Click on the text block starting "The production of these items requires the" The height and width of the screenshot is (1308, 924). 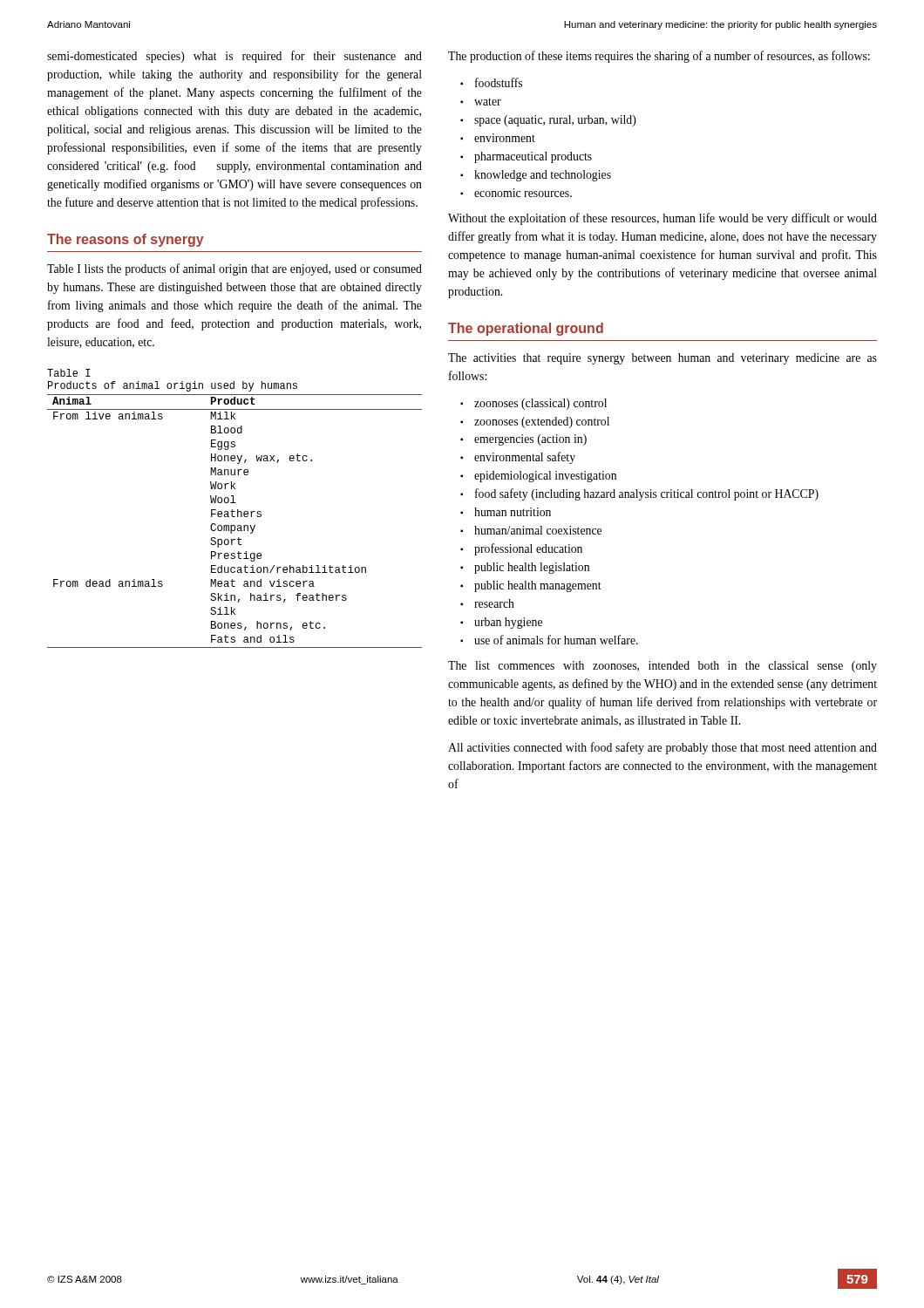659,56
